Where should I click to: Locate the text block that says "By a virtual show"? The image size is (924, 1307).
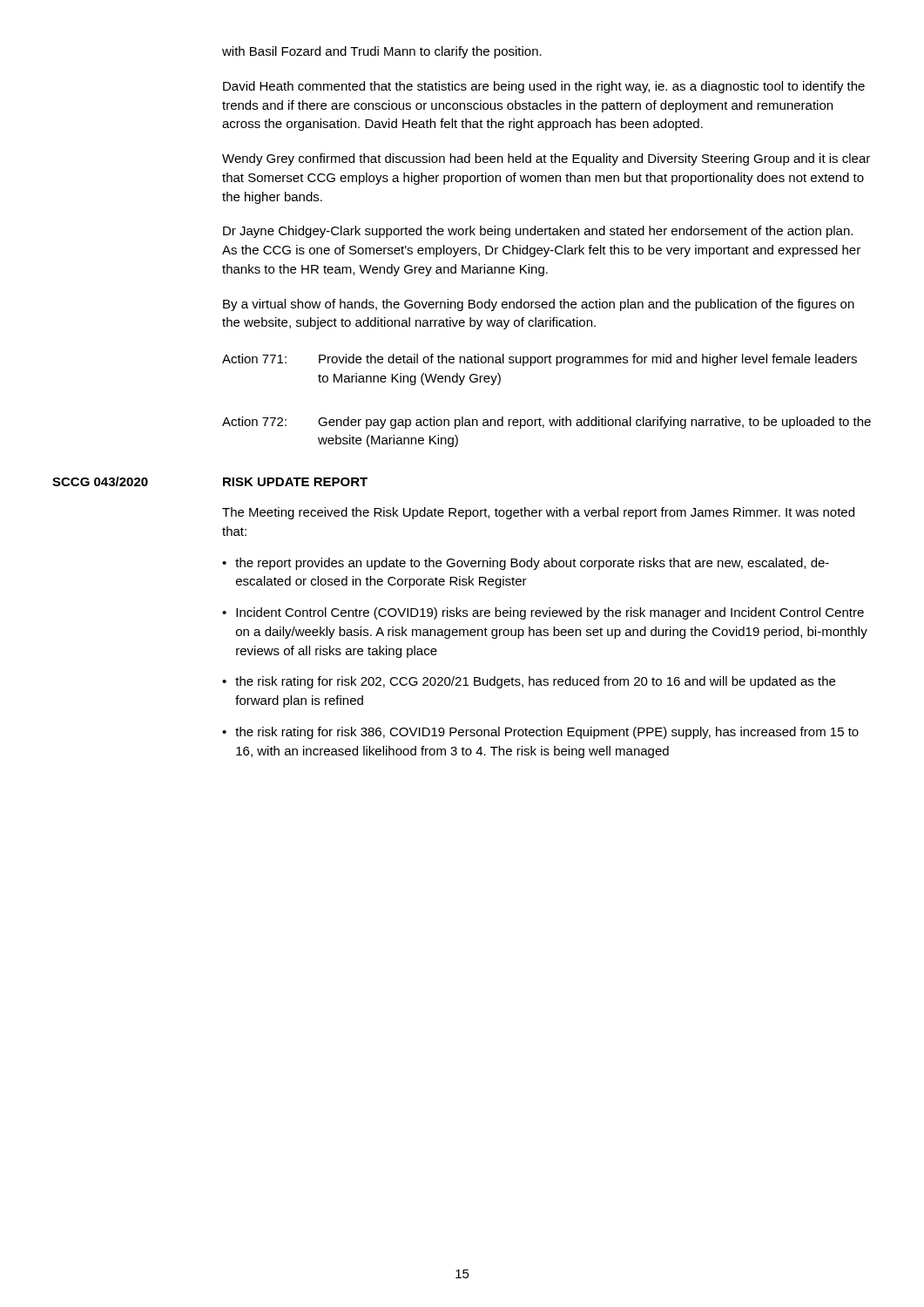(547, 313)
